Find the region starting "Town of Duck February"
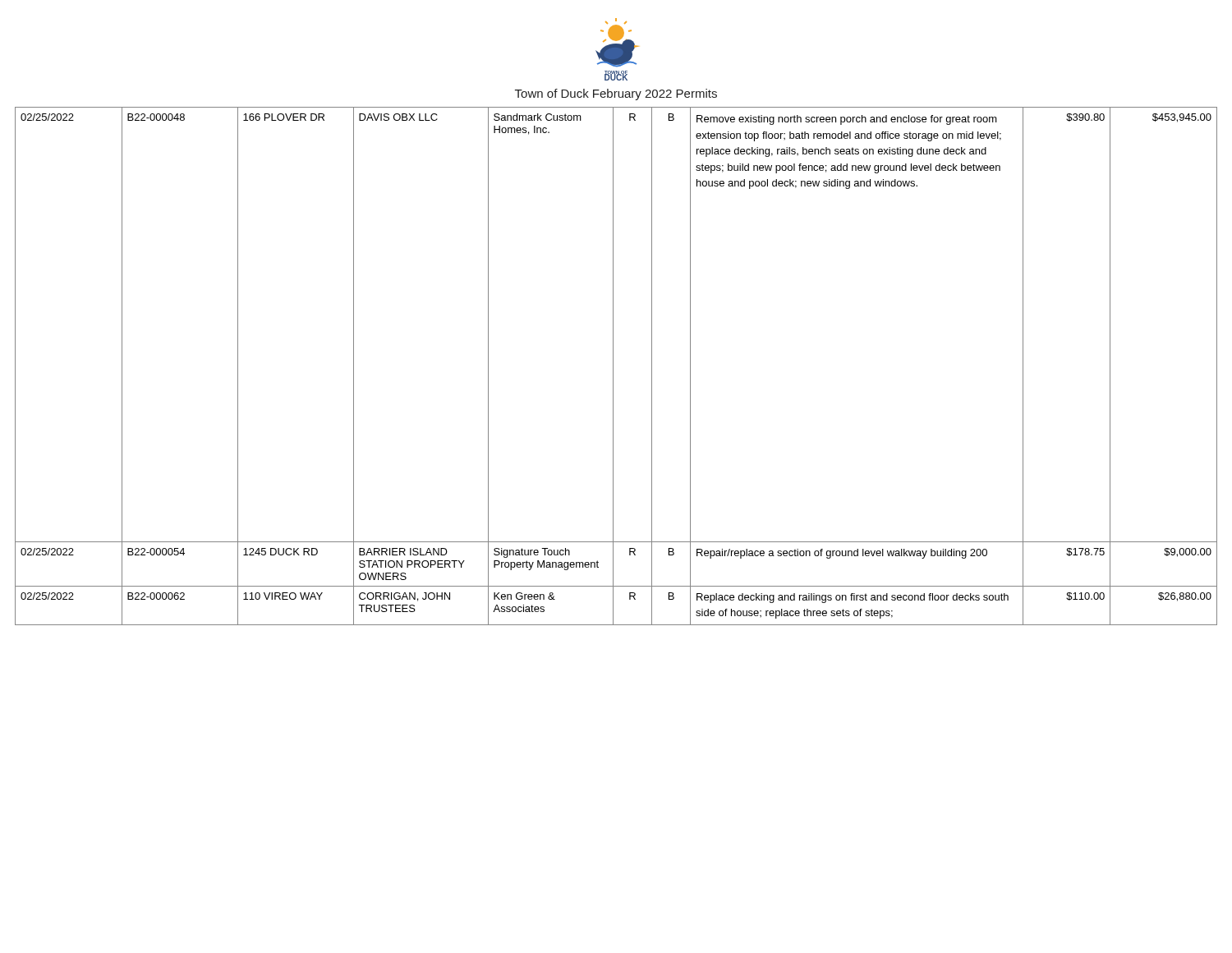The width and height of the screenshot is (1232, 953). click(x=616, y=93)
